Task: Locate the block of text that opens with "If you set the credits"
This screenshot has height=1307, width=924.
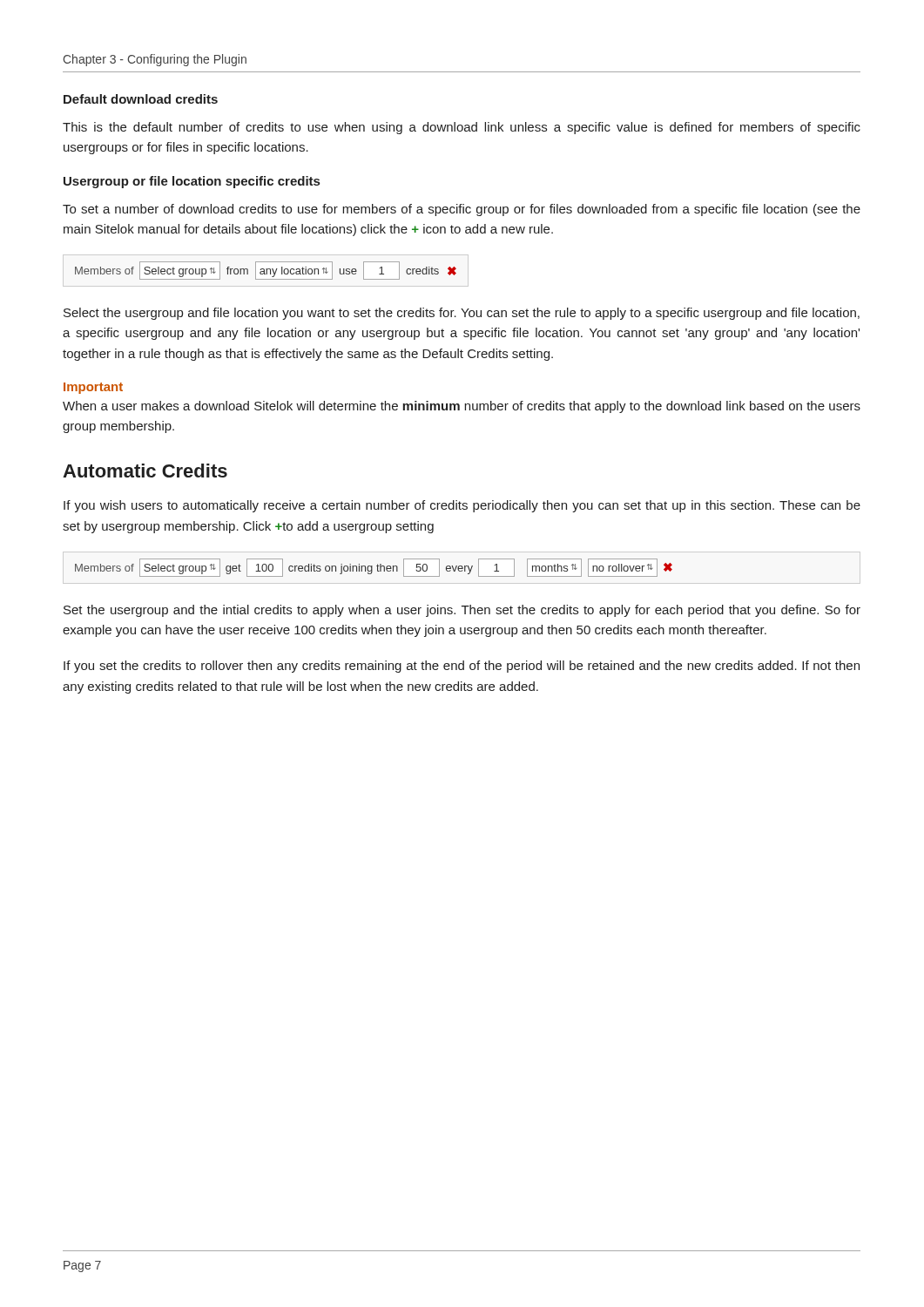Action: pos(462,676)
